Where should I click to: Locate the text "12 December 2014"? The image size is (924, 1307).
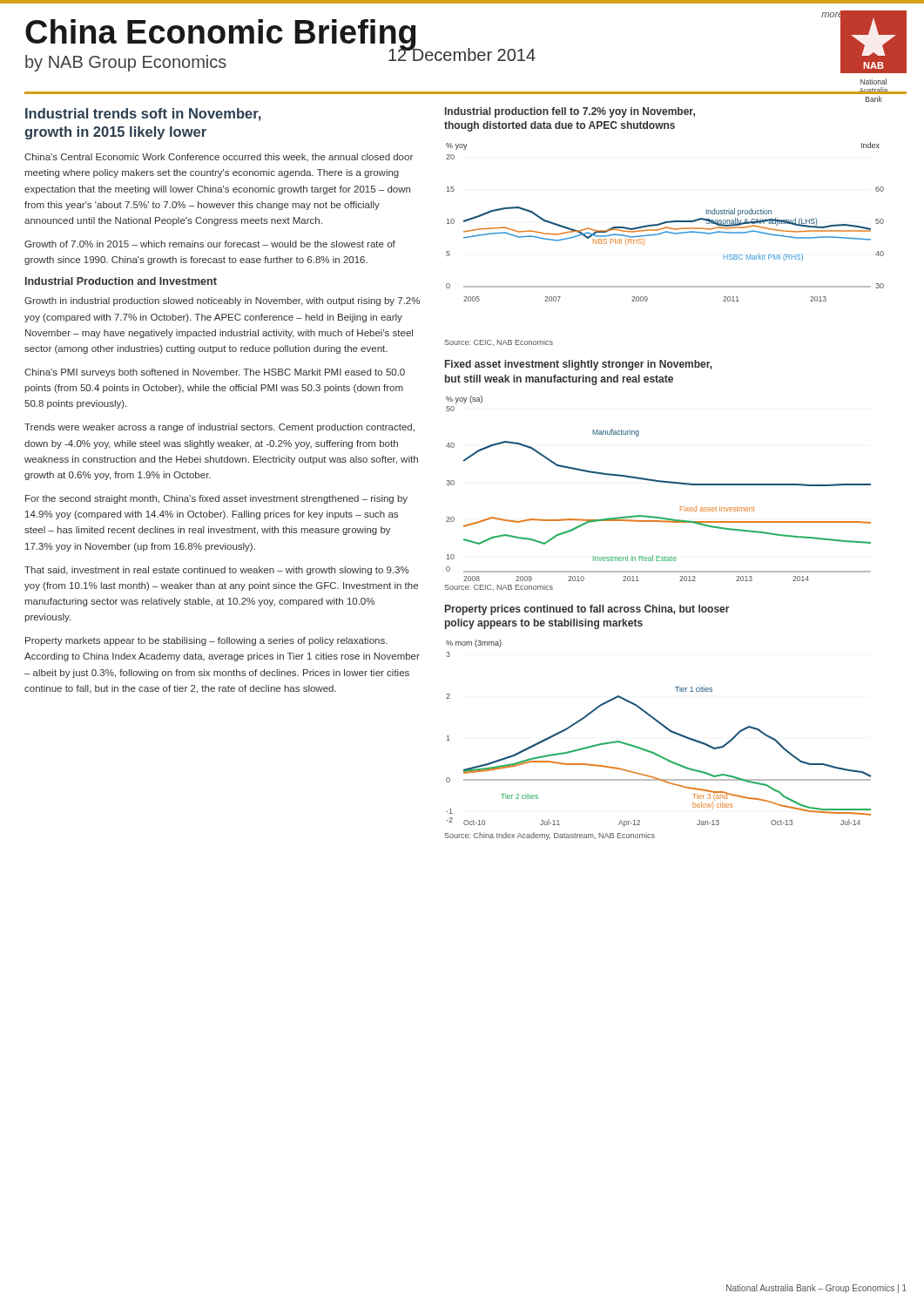[x=462, y=55]
